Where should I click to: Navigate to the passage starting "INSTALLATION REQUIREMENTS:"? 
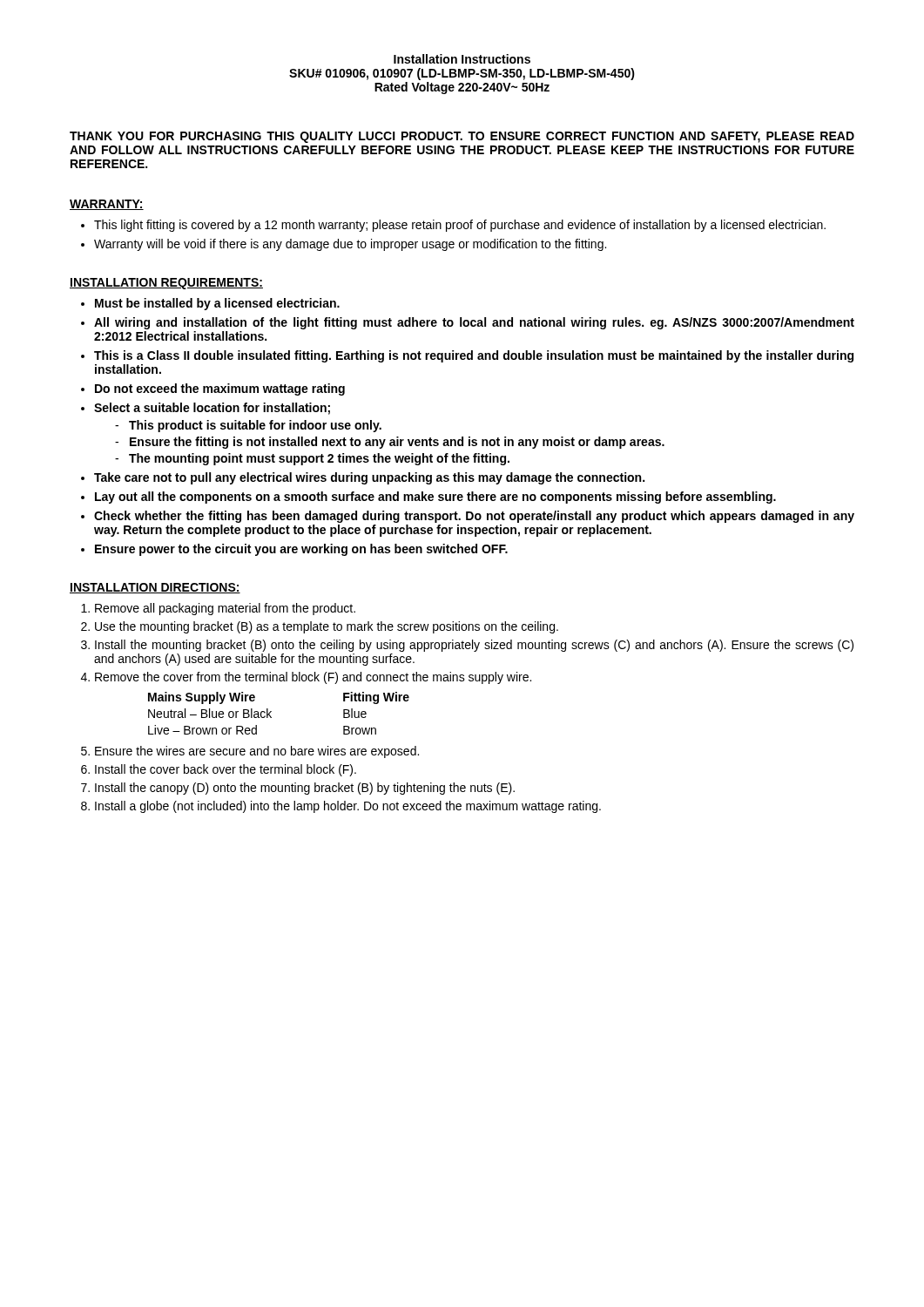point(166,282)
